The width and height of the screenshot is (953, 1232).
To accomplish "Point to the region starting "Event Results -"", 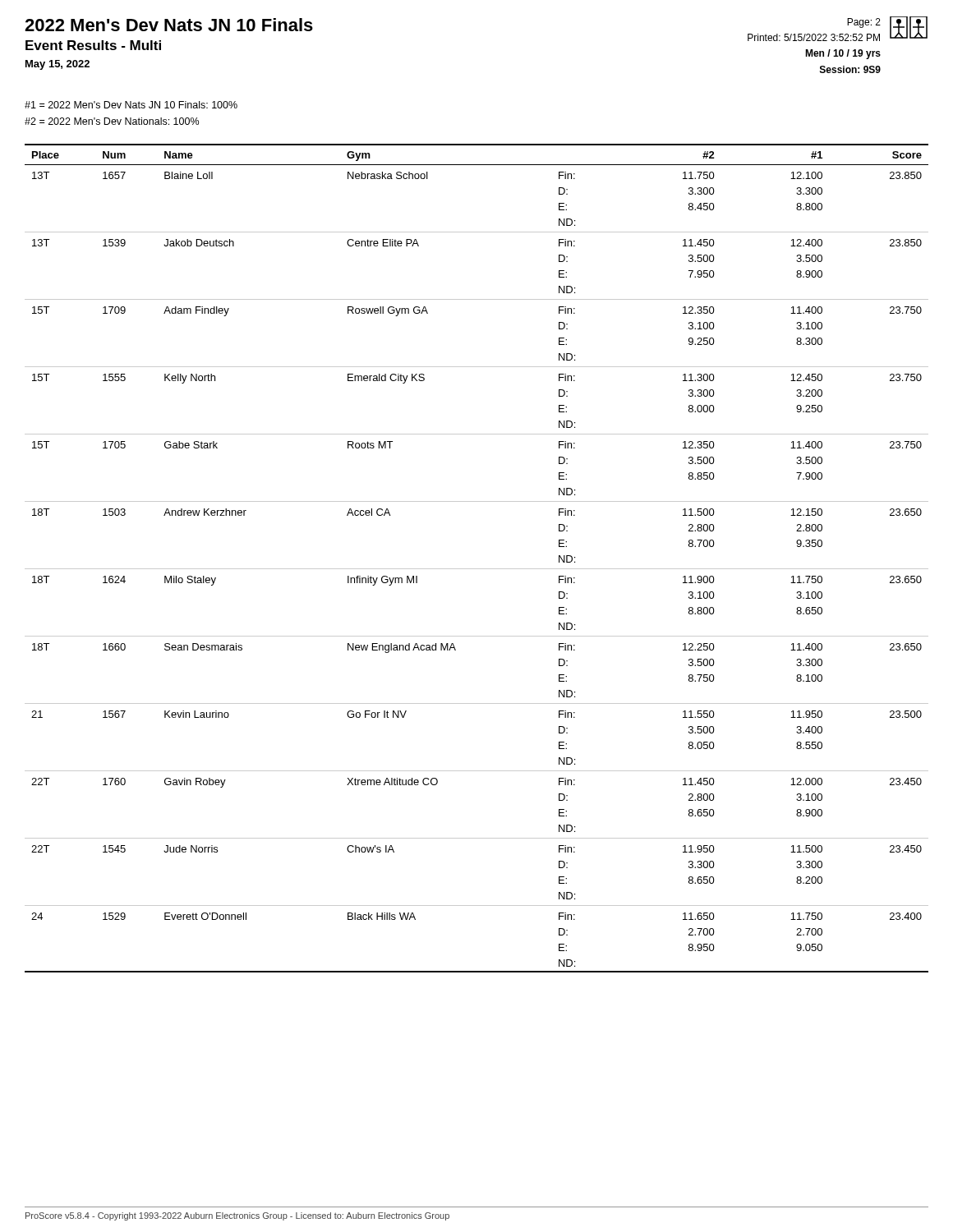I will (x=93, y=46).
